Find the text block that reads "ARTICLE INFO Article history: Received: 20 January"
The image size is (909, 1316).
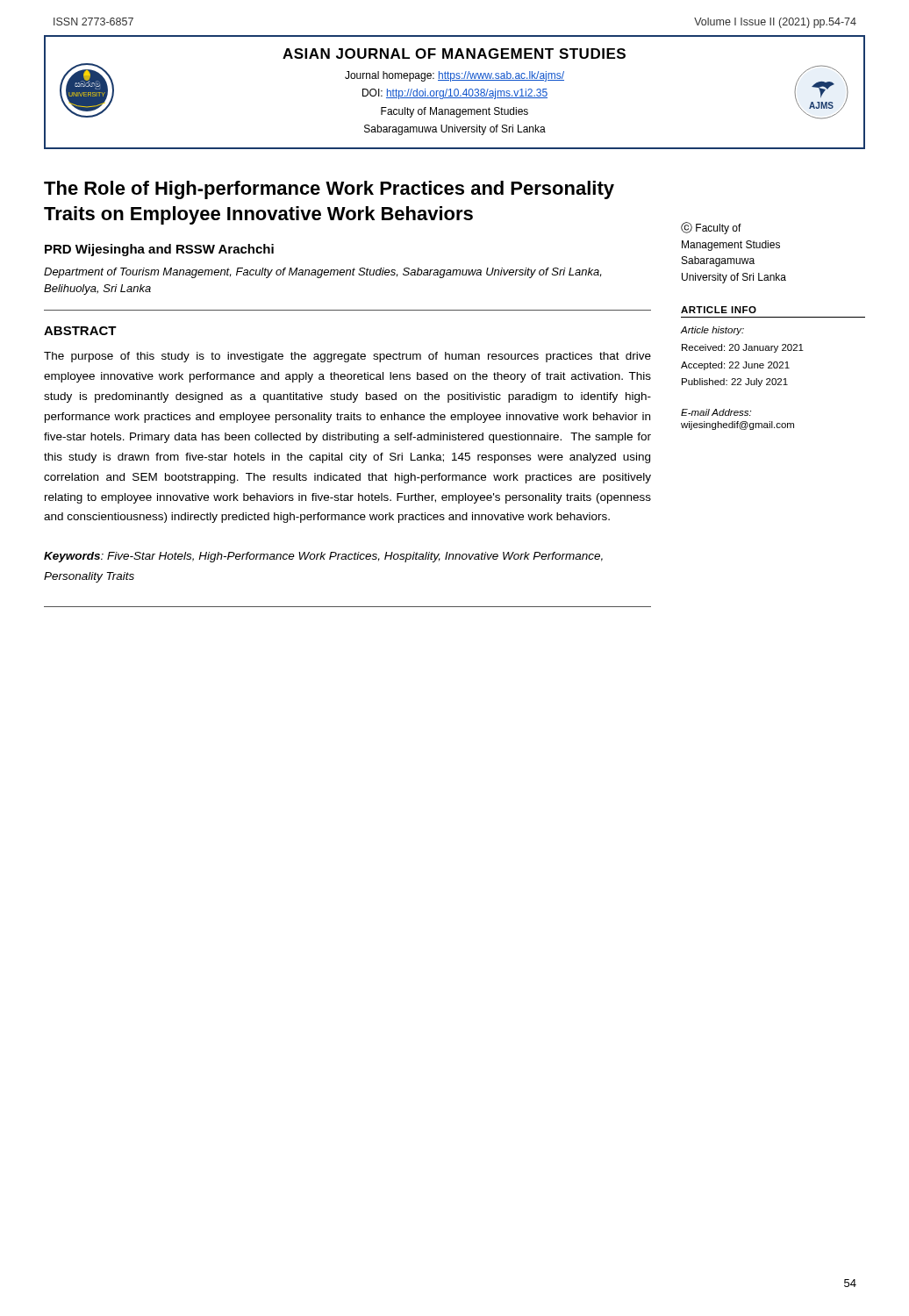(773, 348)
